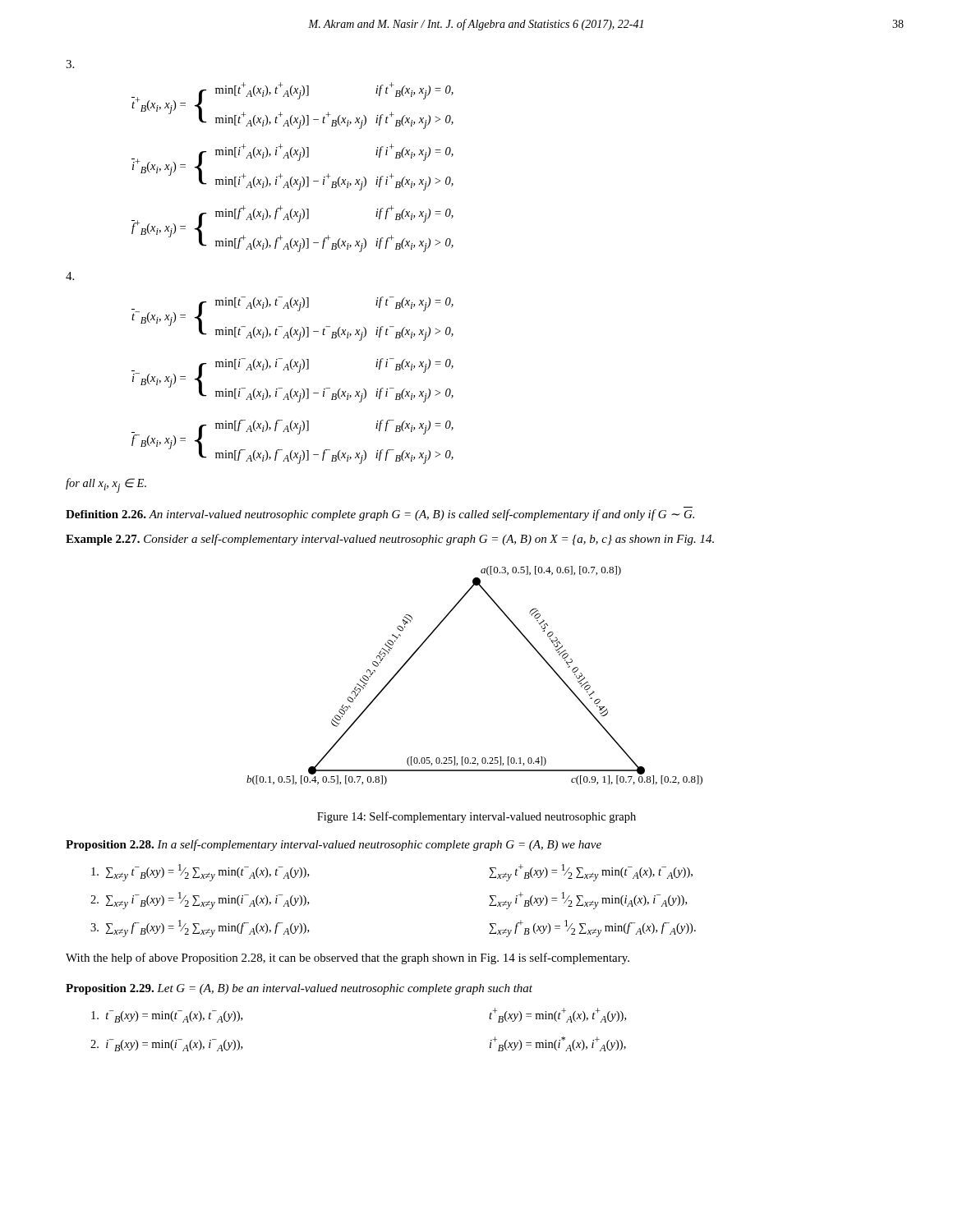This screenshot has height=1232, width=953.
Task: Point to the text block starting "Figure 14: Self-complementary interval-valued"
Action: [x=476, y=816]
